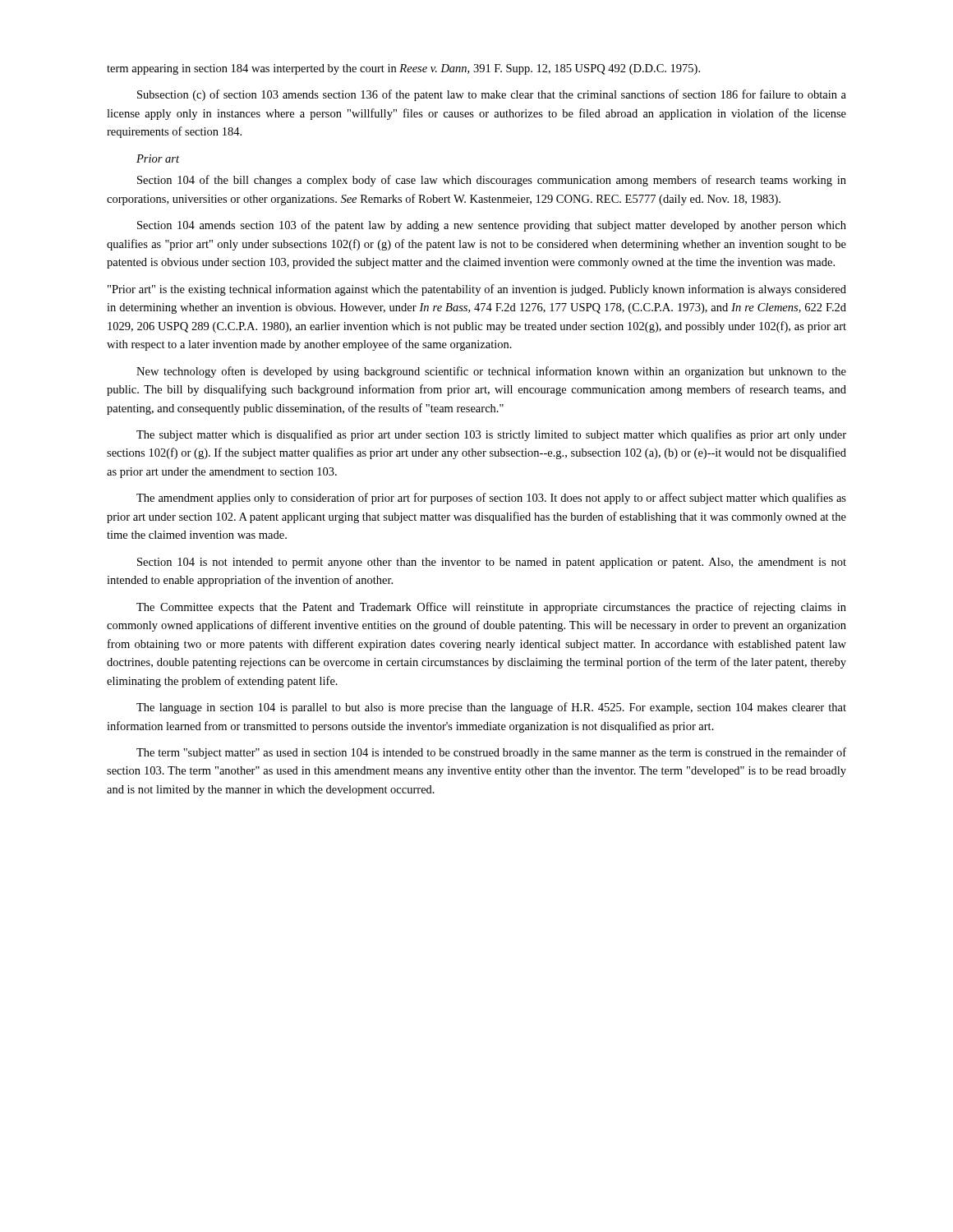The image size is (953, 1232).
Task: Locate the block of text that opens with ""Prior art" is the existing technical"
Action: point(476,317)
